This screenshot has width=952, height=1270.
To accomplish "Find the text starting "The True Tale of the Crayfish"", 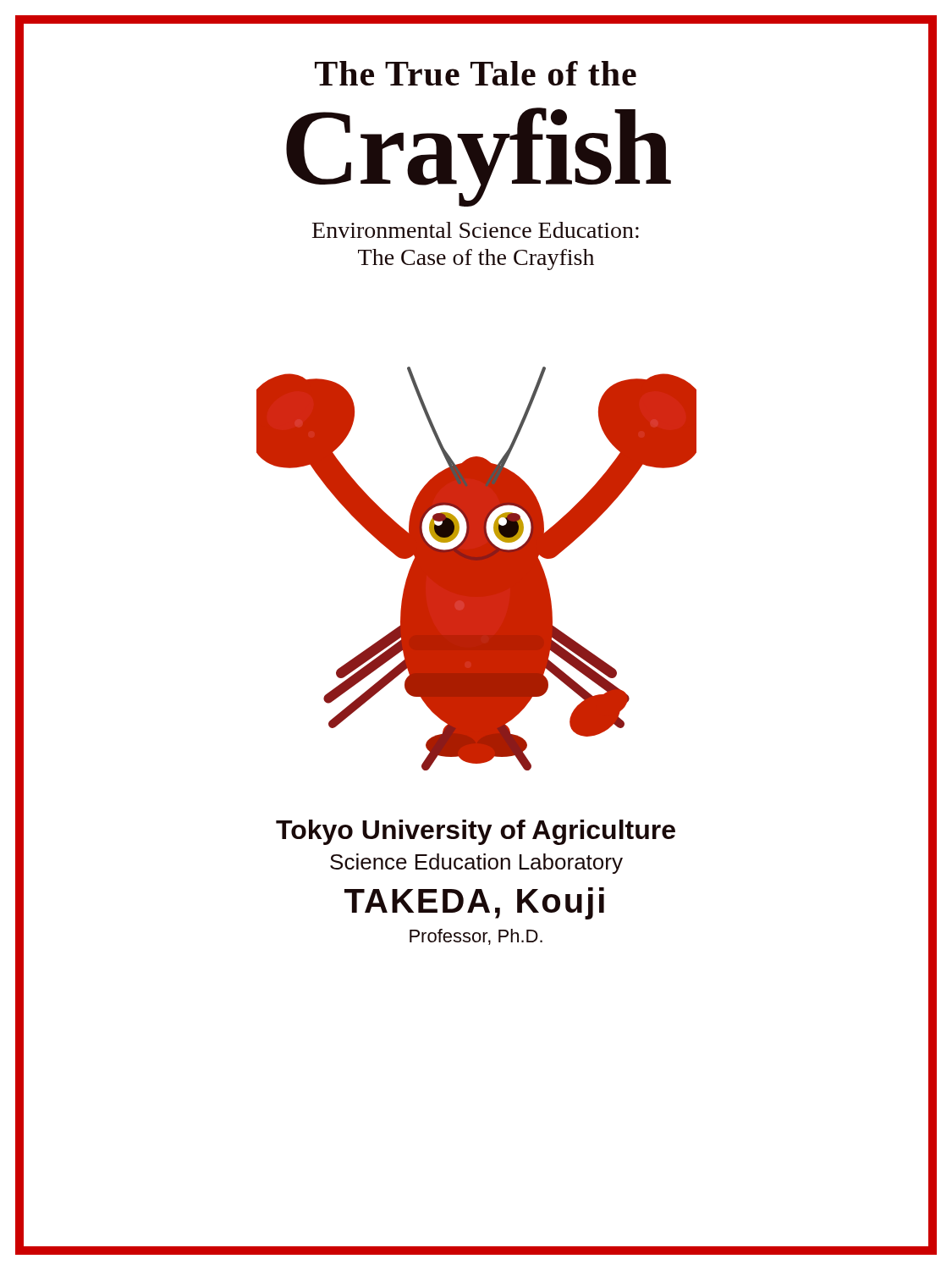I will [x=476, y=129].
